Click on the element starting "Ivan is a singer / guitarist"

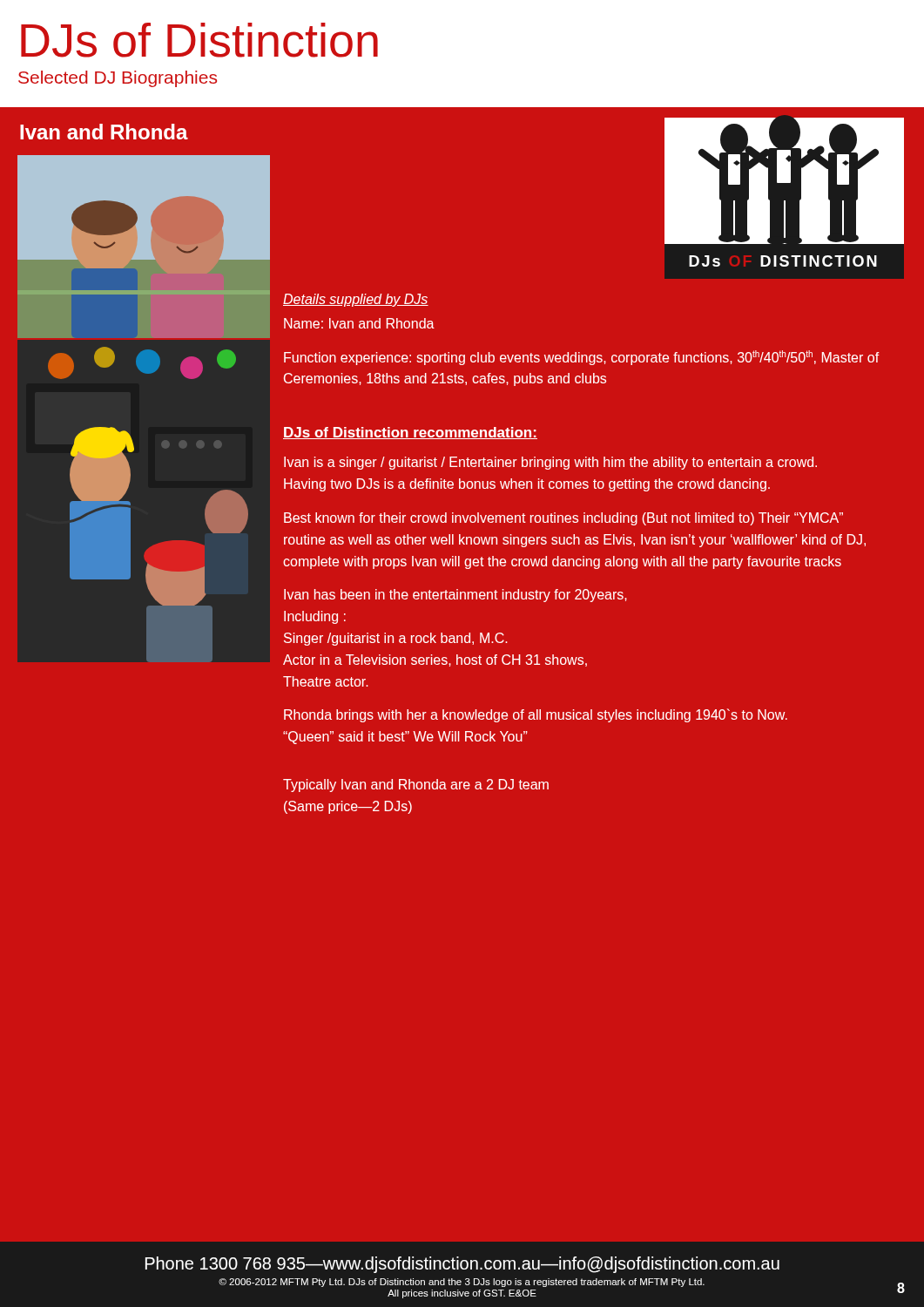[551, 473]
